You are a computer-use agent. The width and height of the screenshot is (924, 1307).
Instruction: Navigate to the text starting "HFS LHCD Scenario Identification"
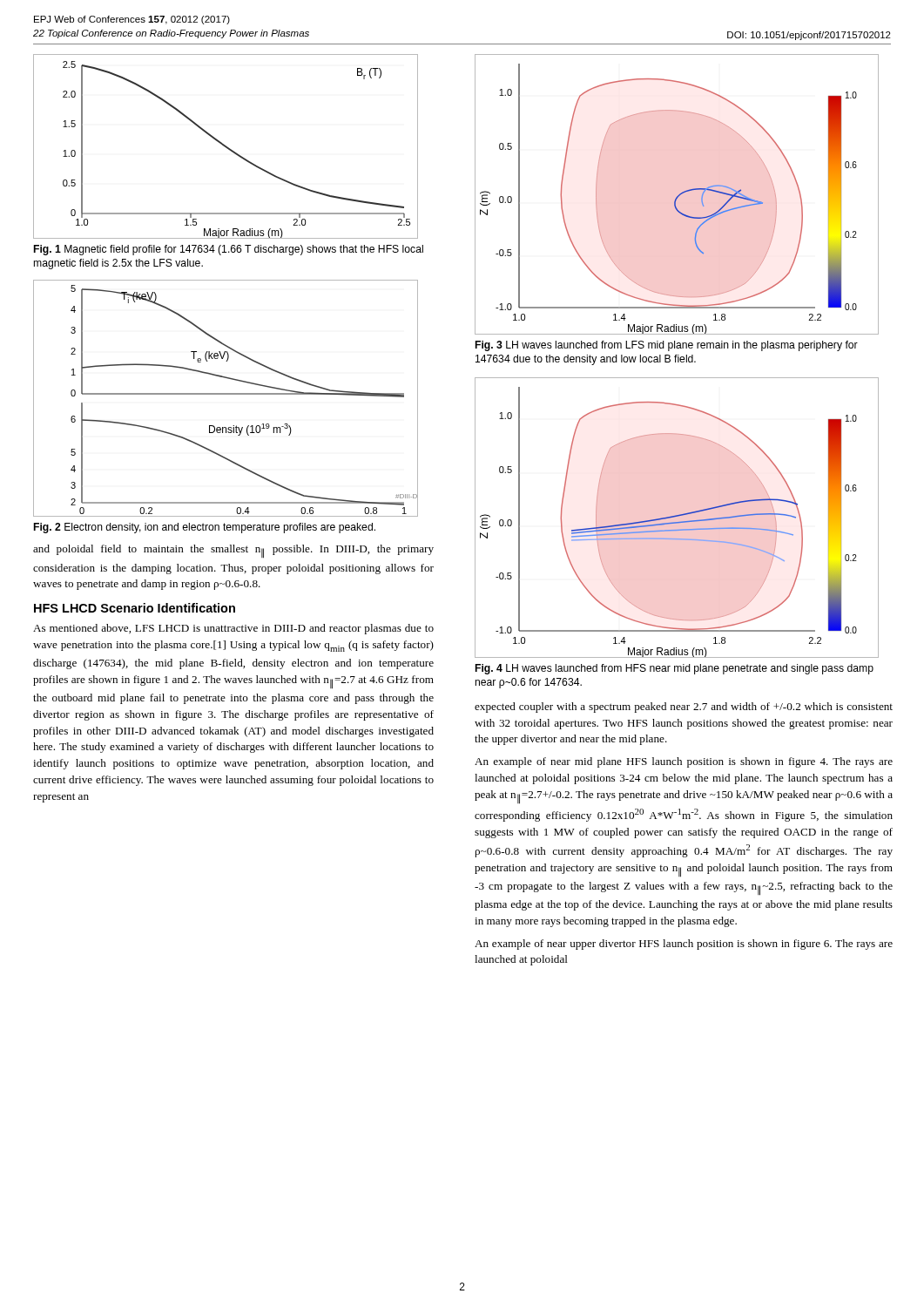[134, 608]
